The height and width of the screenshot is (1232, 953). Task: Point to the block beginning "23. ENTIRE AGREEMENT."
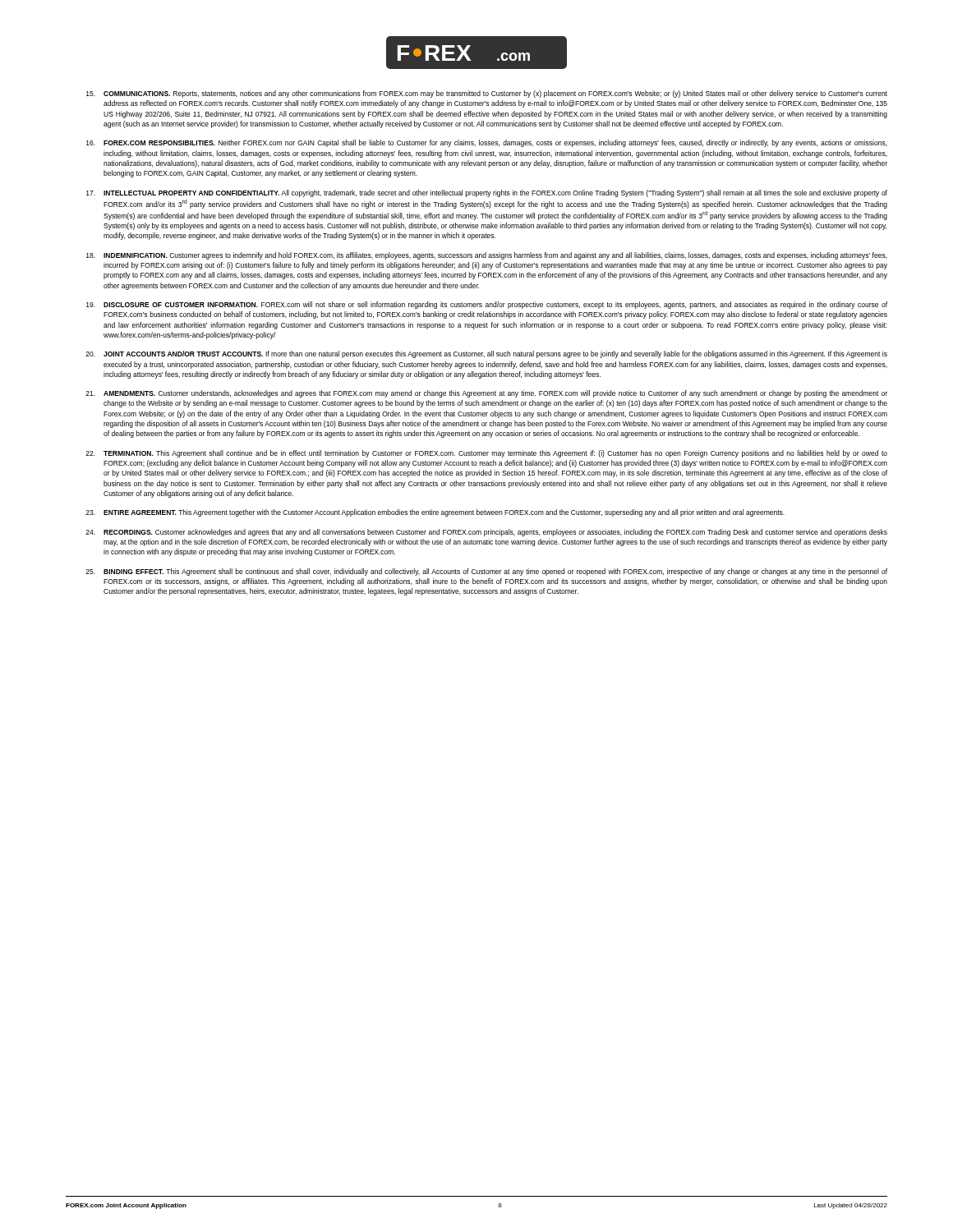coord(476,513)
